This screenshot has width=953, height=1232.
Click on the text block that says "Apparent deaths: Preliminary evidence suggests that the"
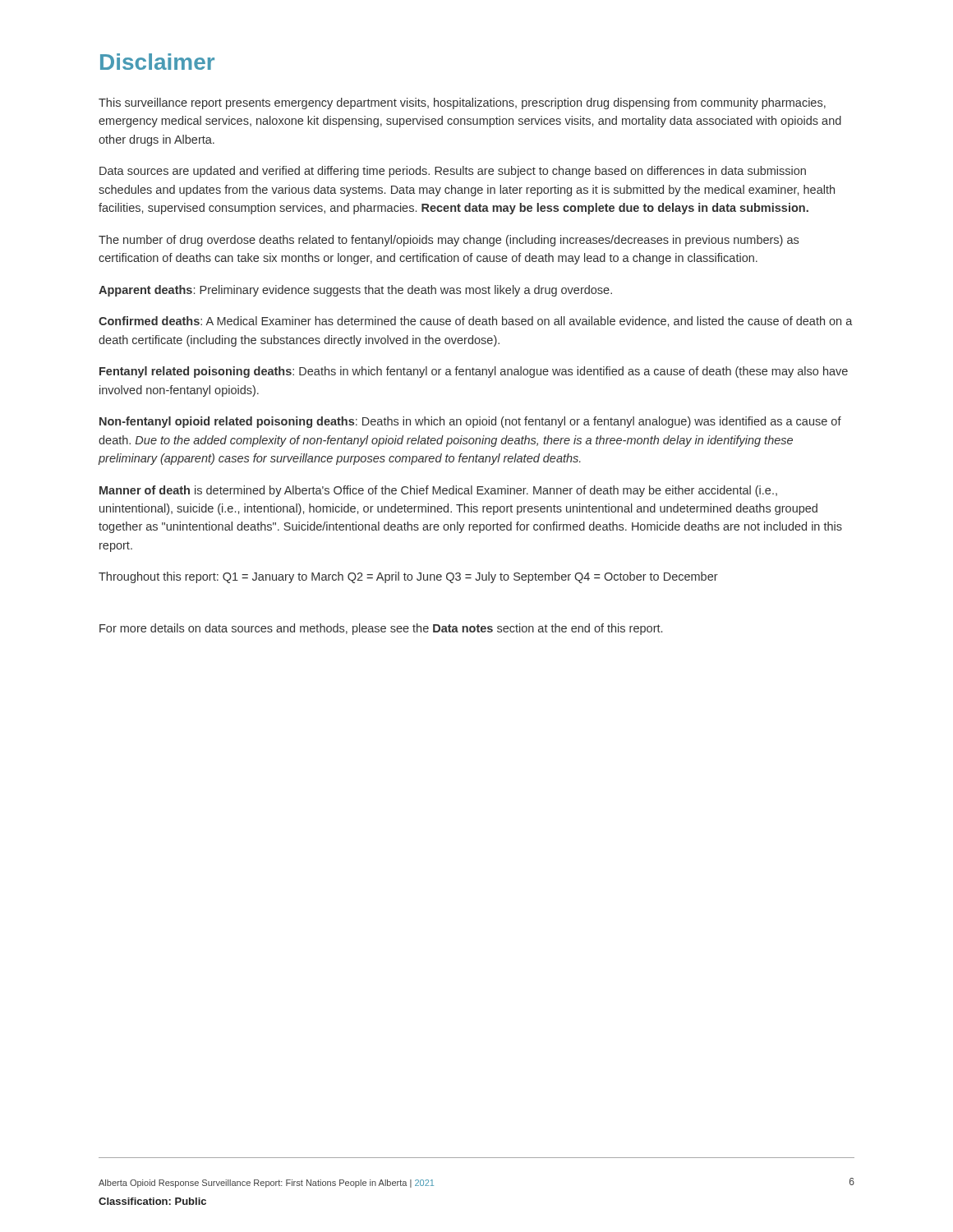pos(356,290)
